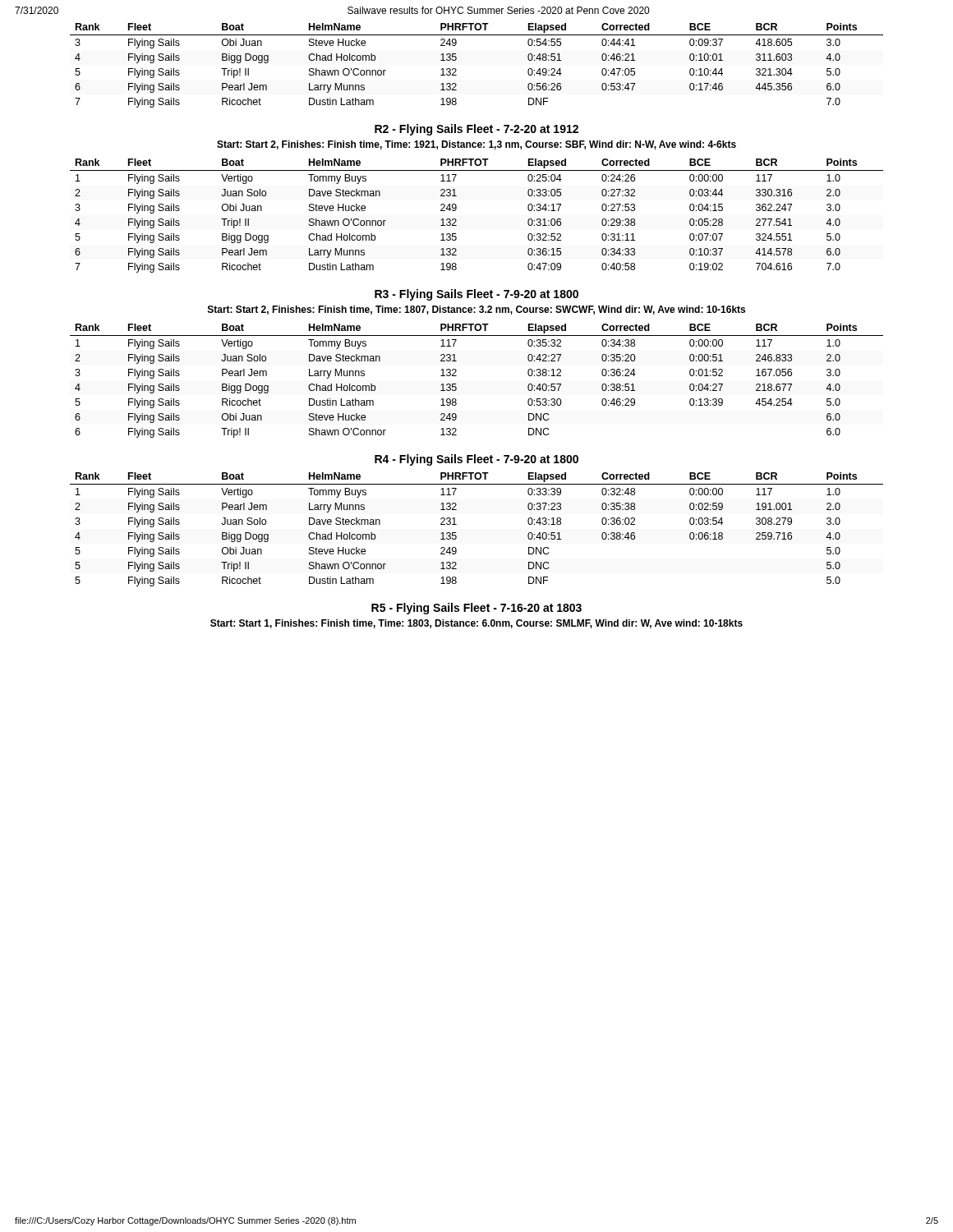Viewport: 953px width, 1232px height.
Task: Select the text block starting "R4 - Flying"
Action: [476, 459]
